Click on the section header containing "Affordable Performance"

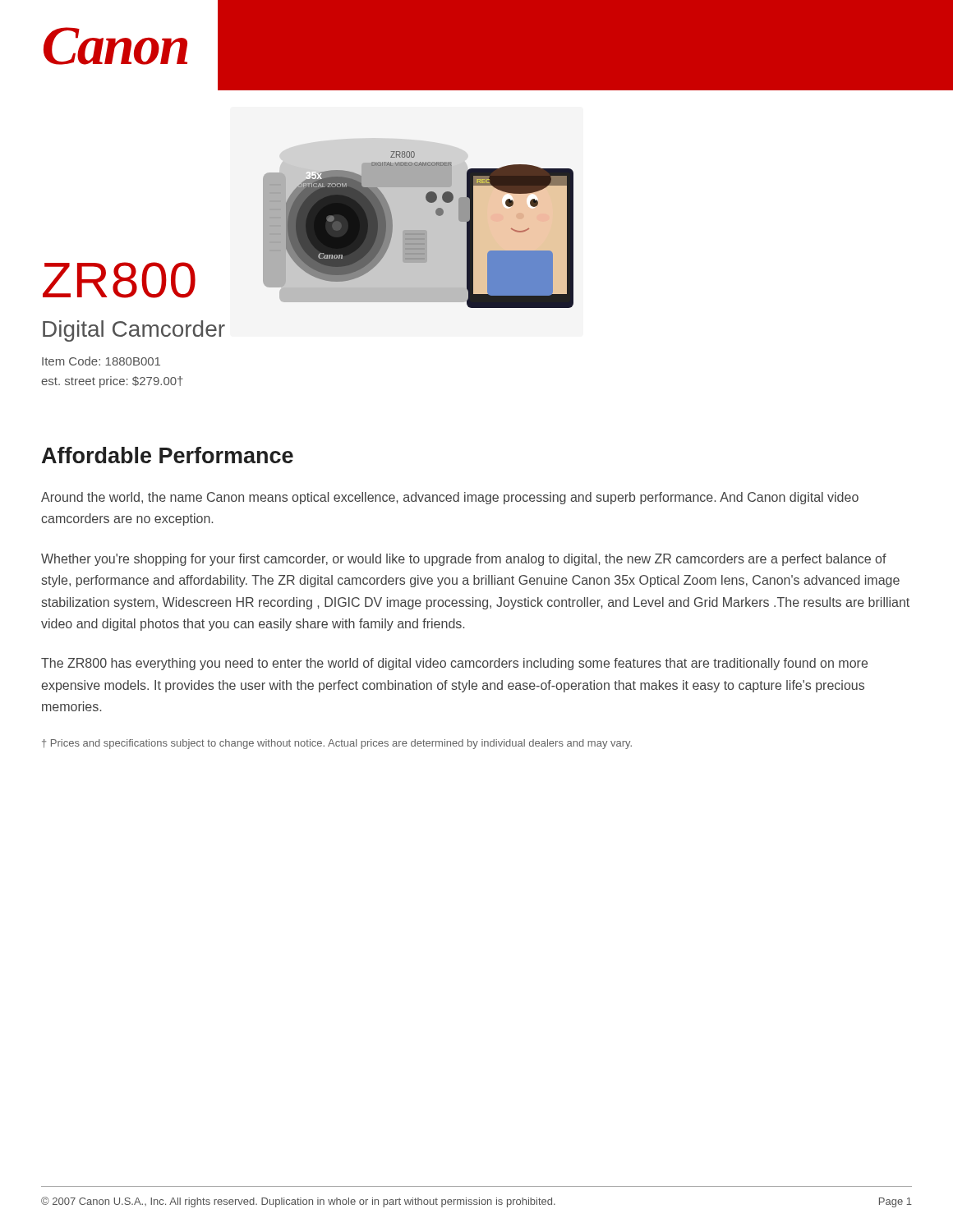click(167, 456)
